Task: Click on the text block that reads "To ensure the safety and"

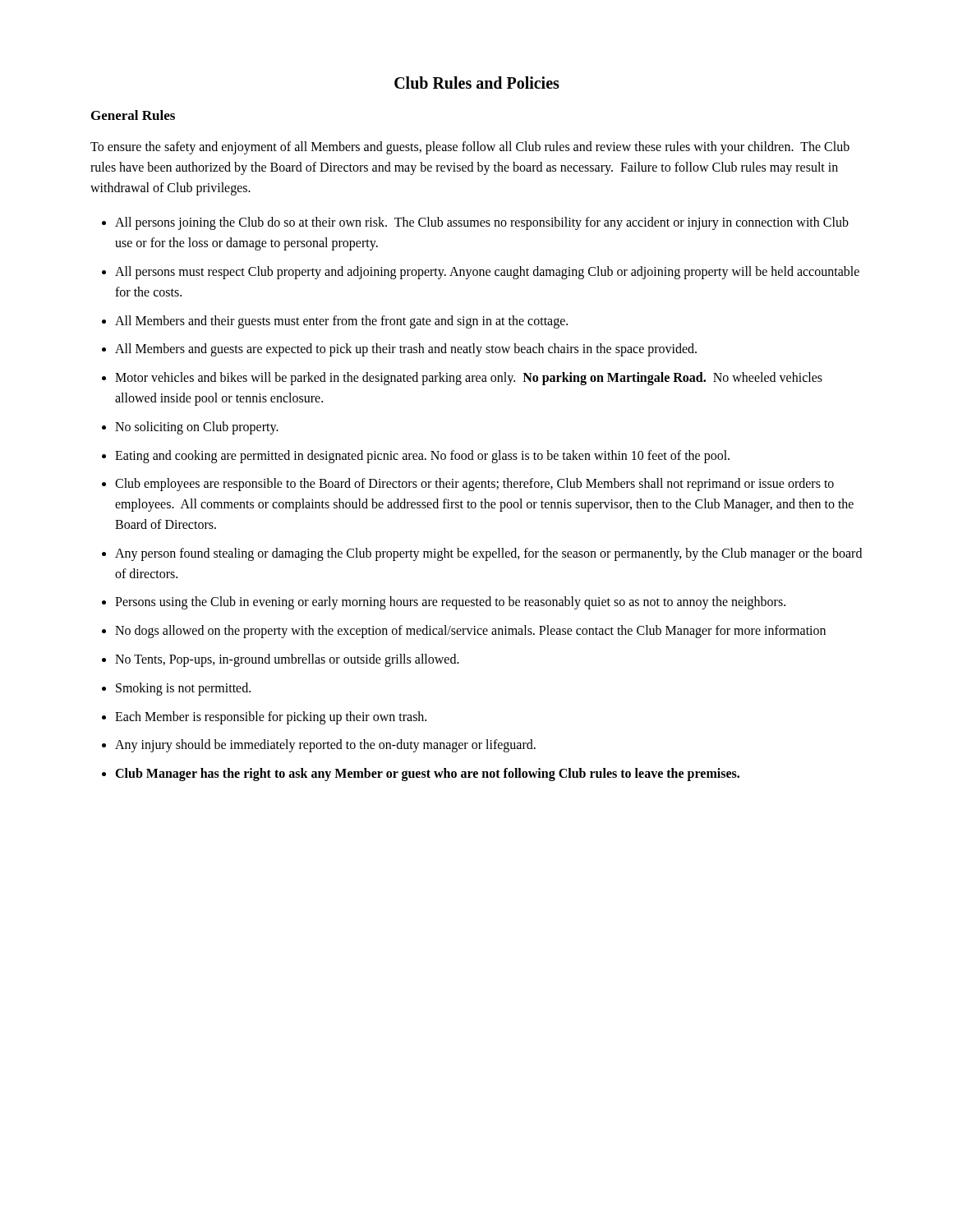Action: click(470, 167)
